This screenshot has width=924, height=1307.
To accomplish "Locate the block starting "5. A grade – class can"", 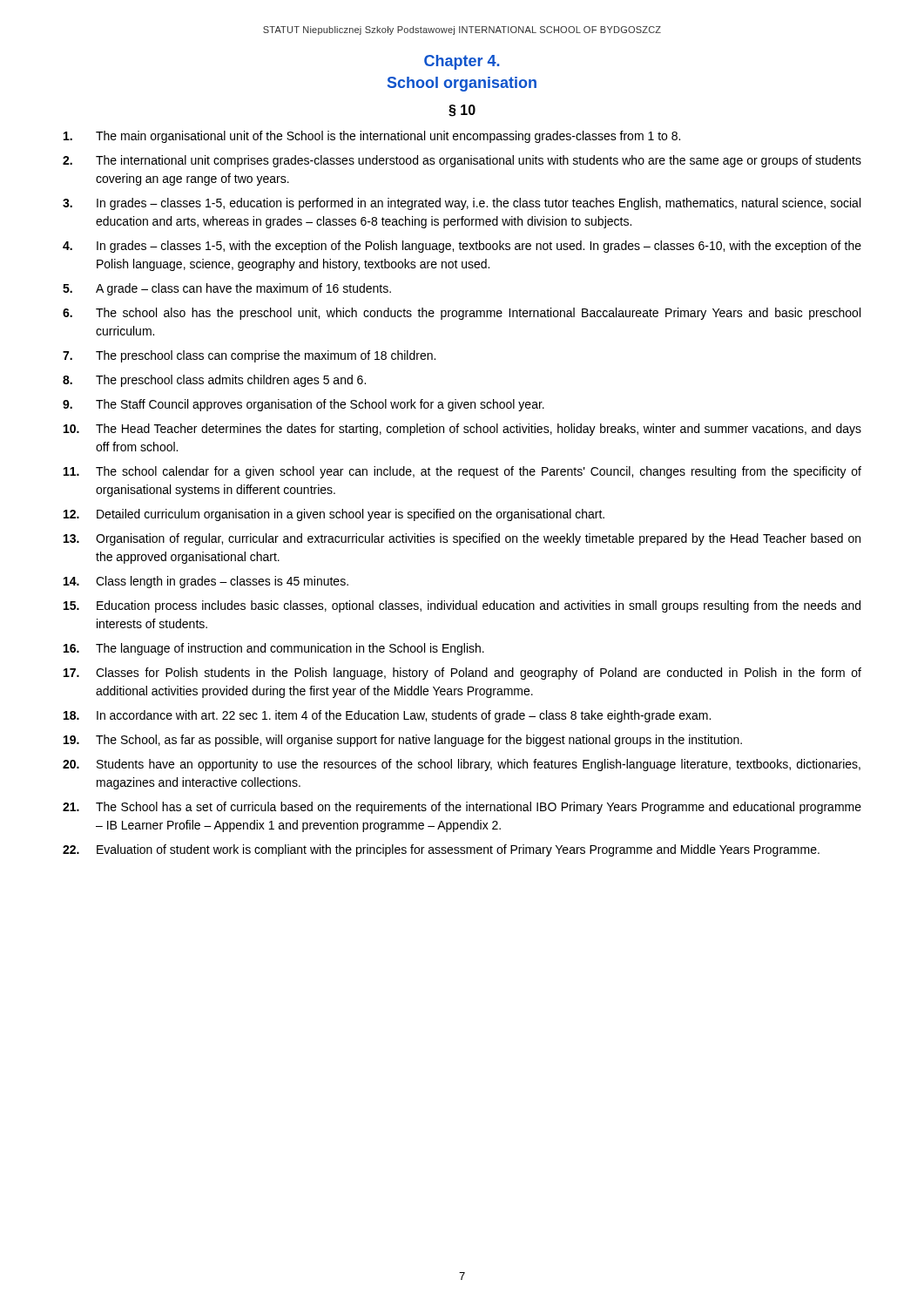I will (x=227, y=289).
